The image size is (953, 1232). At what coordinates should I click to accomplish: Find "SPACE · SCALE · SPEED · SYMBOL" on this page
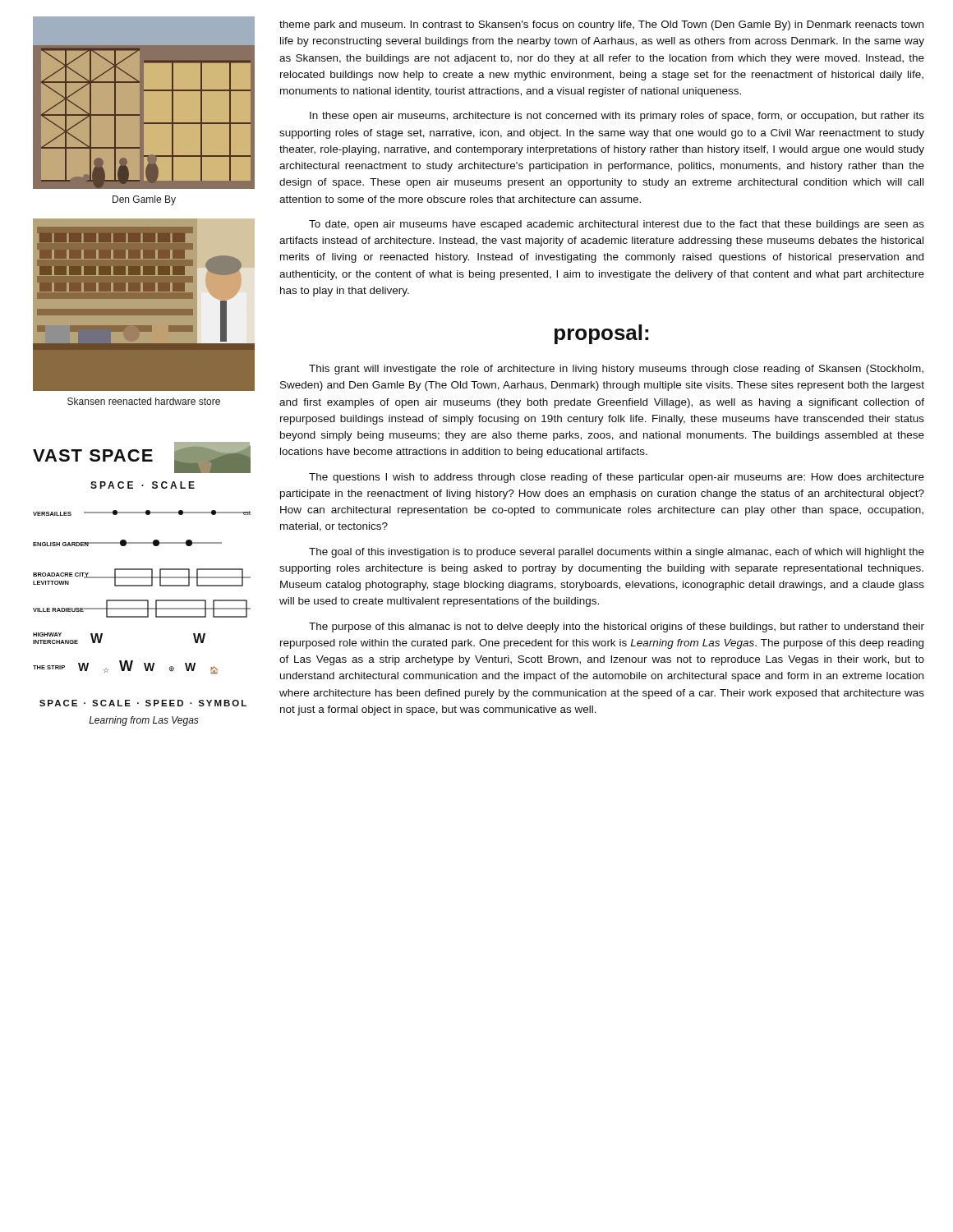(144, 703)
